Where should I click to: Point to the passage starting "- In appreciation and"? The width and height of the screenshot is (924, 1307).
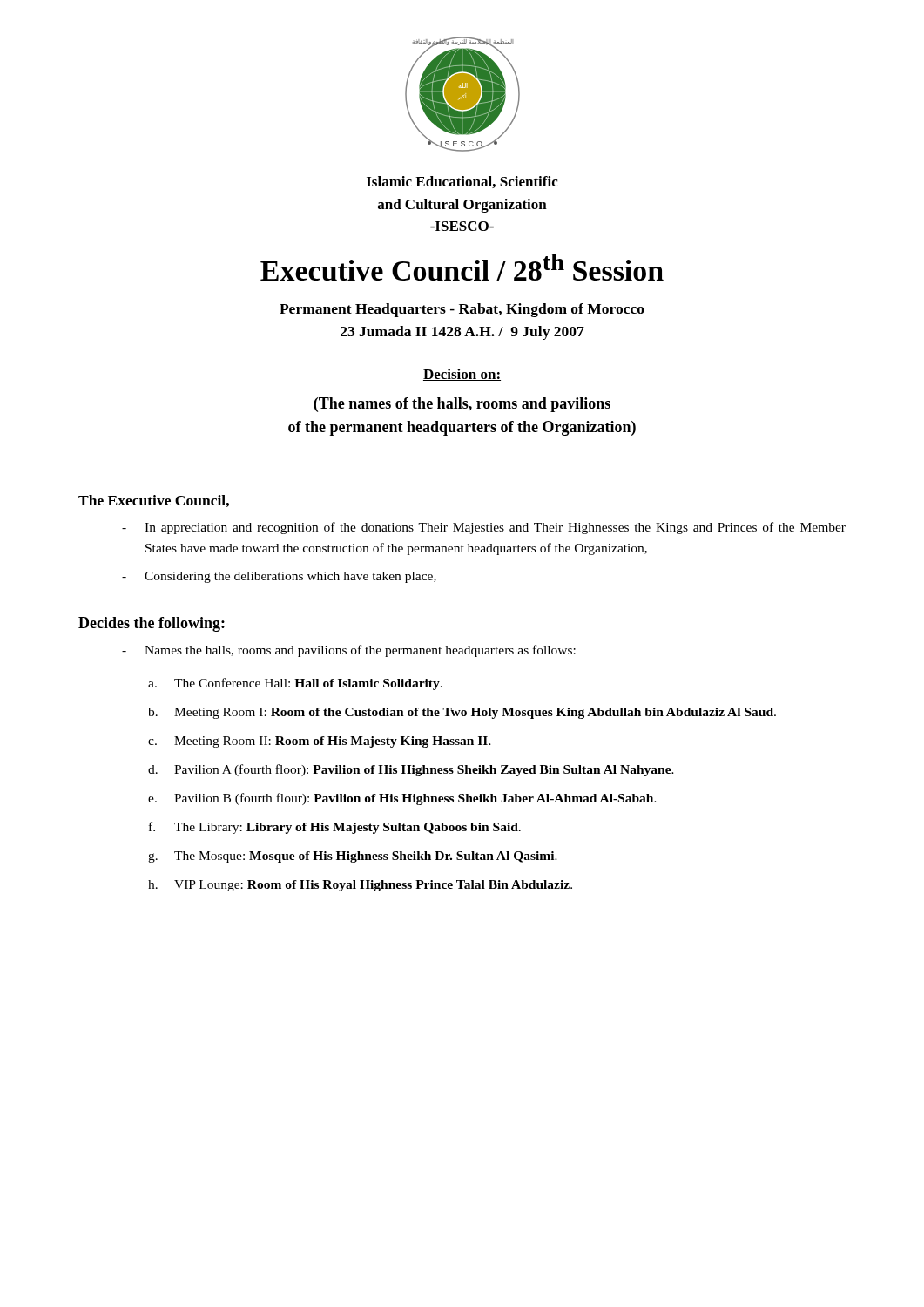point(484,537)
